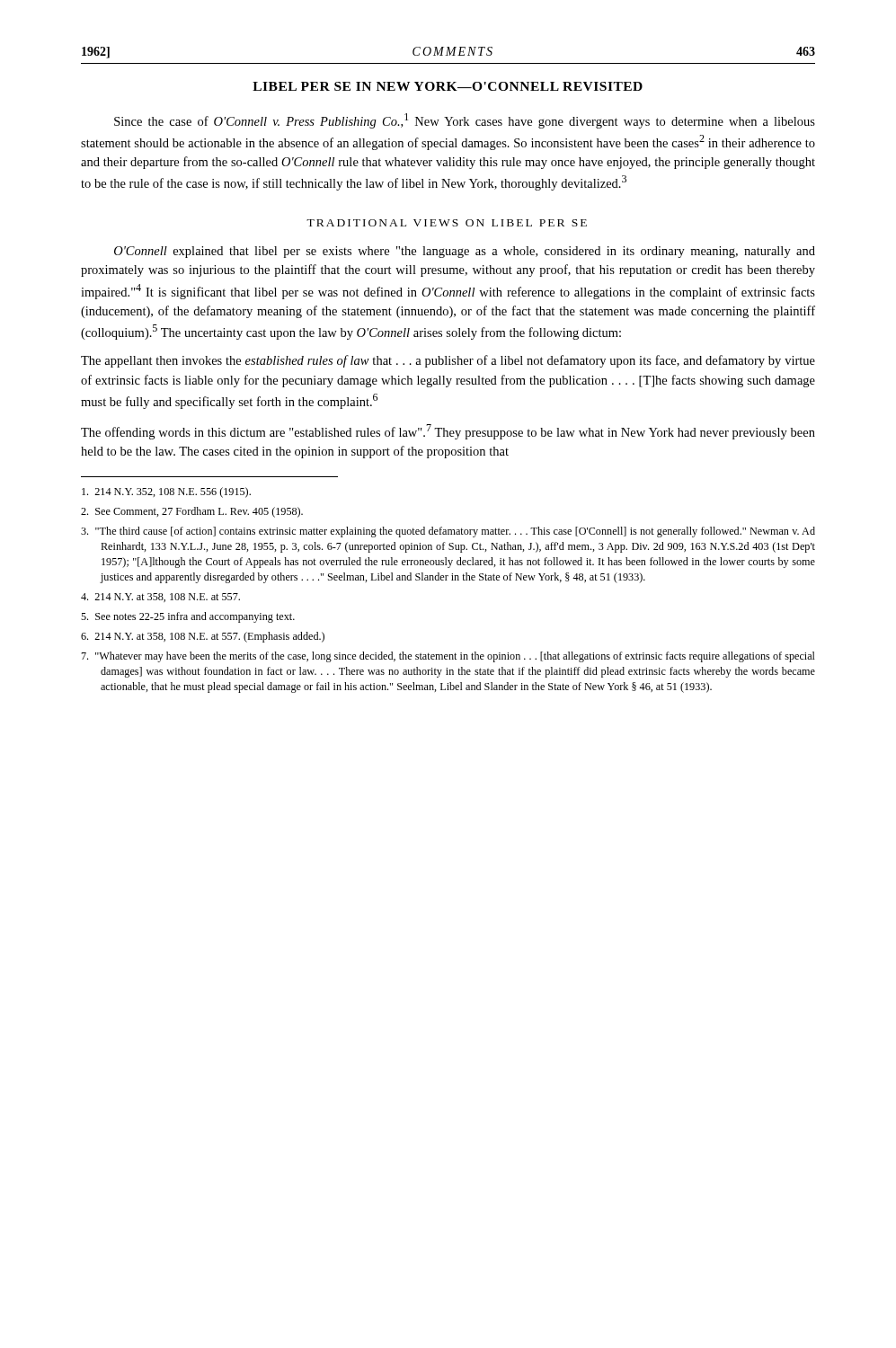Where is the passage that starts "Since the case of O'Connell"?
Viewport: 896px width, 1348px height.
click(x=448, y=151)
